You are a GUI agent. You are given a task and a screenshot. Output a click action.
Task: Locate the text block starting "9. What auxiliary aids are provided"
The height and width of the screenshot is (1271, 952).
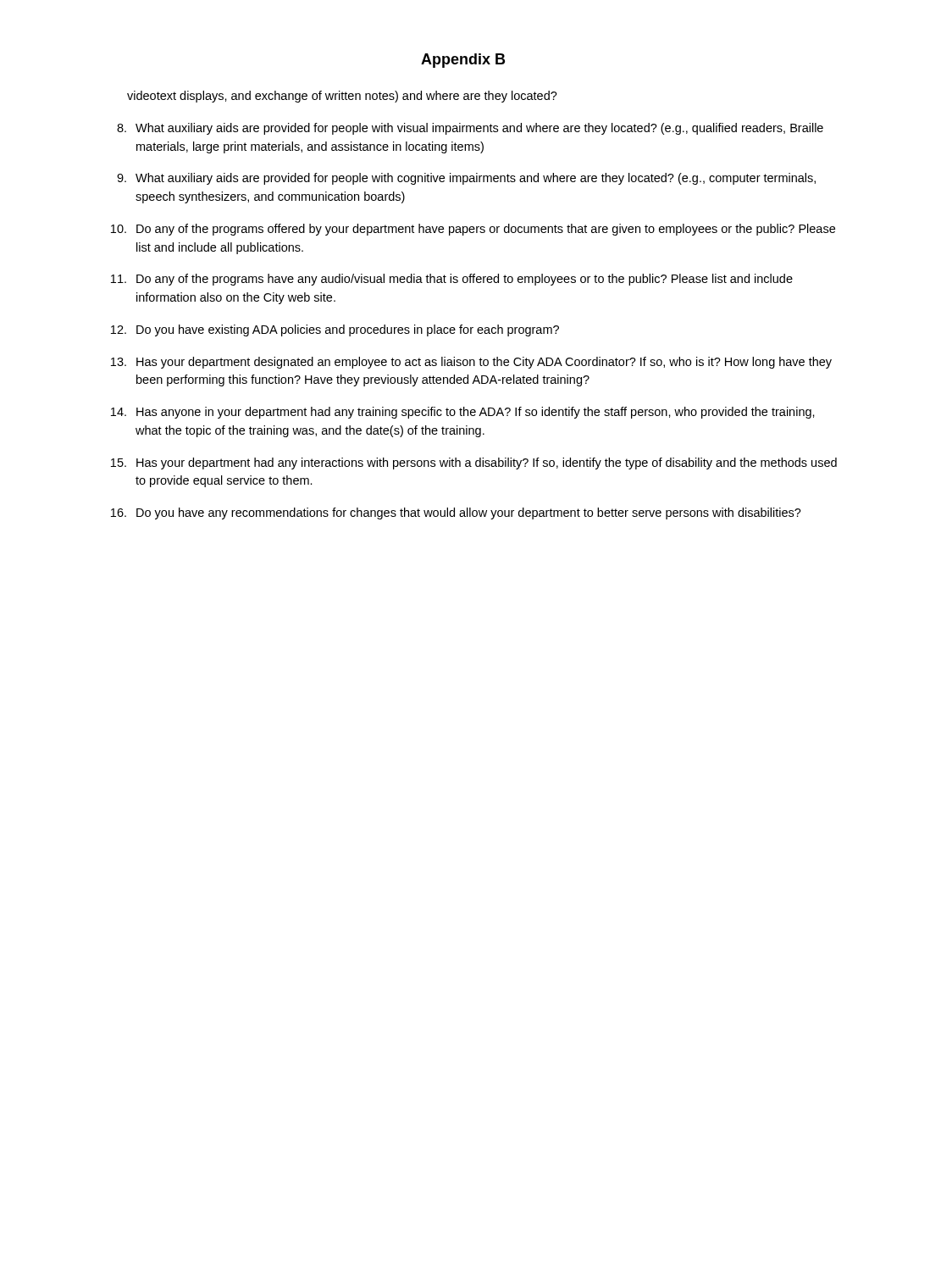463,188
